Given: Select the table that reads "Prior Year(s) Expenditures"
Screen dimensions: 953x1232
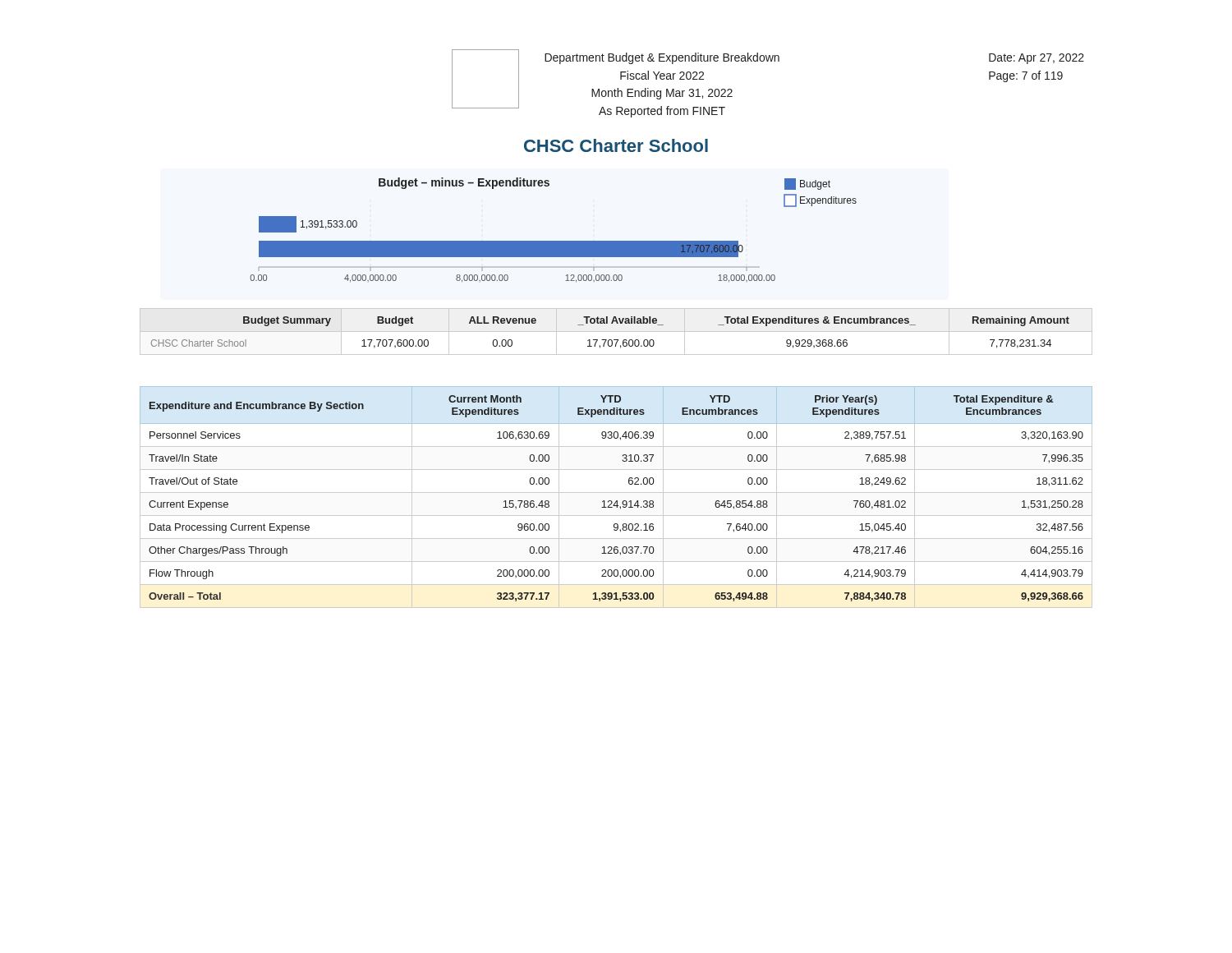Looking at the screenshot, I should pos(616,497).
